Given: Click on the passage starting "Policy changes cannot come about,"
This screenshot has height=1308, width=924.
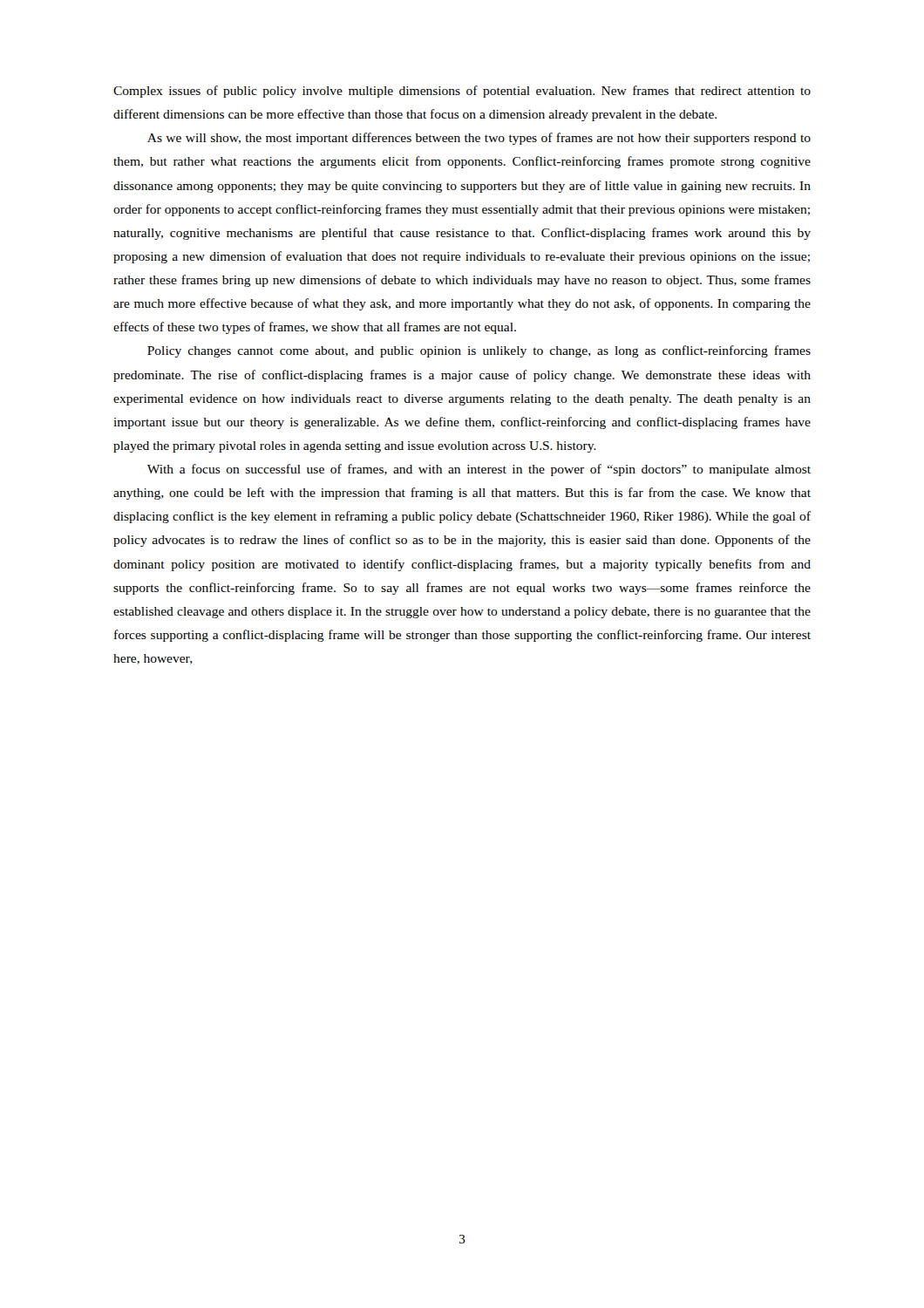Looking at the screenshot, I should point(462,398).
